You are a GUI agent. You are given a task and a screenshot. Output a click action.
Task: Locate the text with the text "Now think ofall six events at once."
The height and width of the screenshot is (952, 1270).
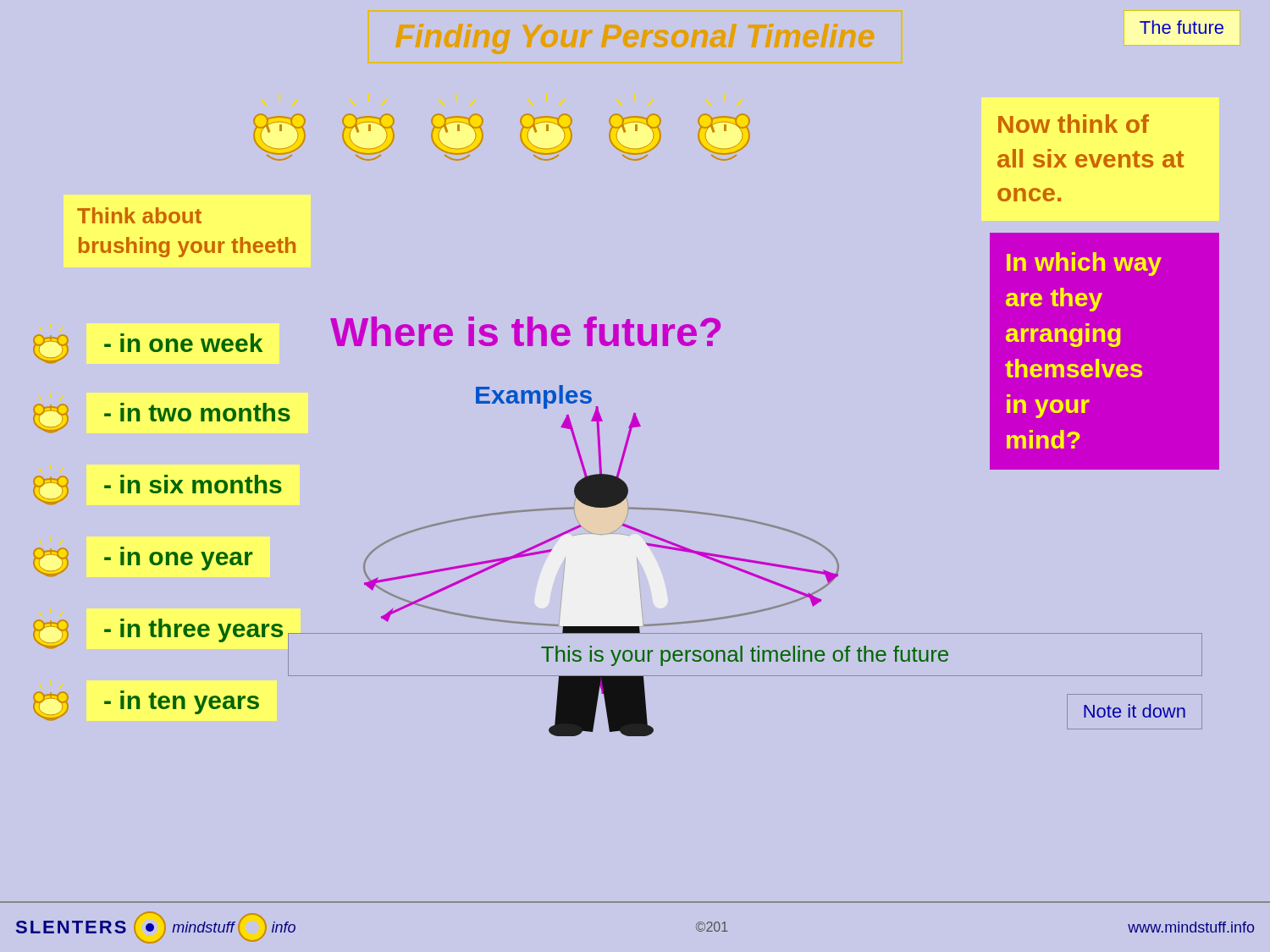1090,158
